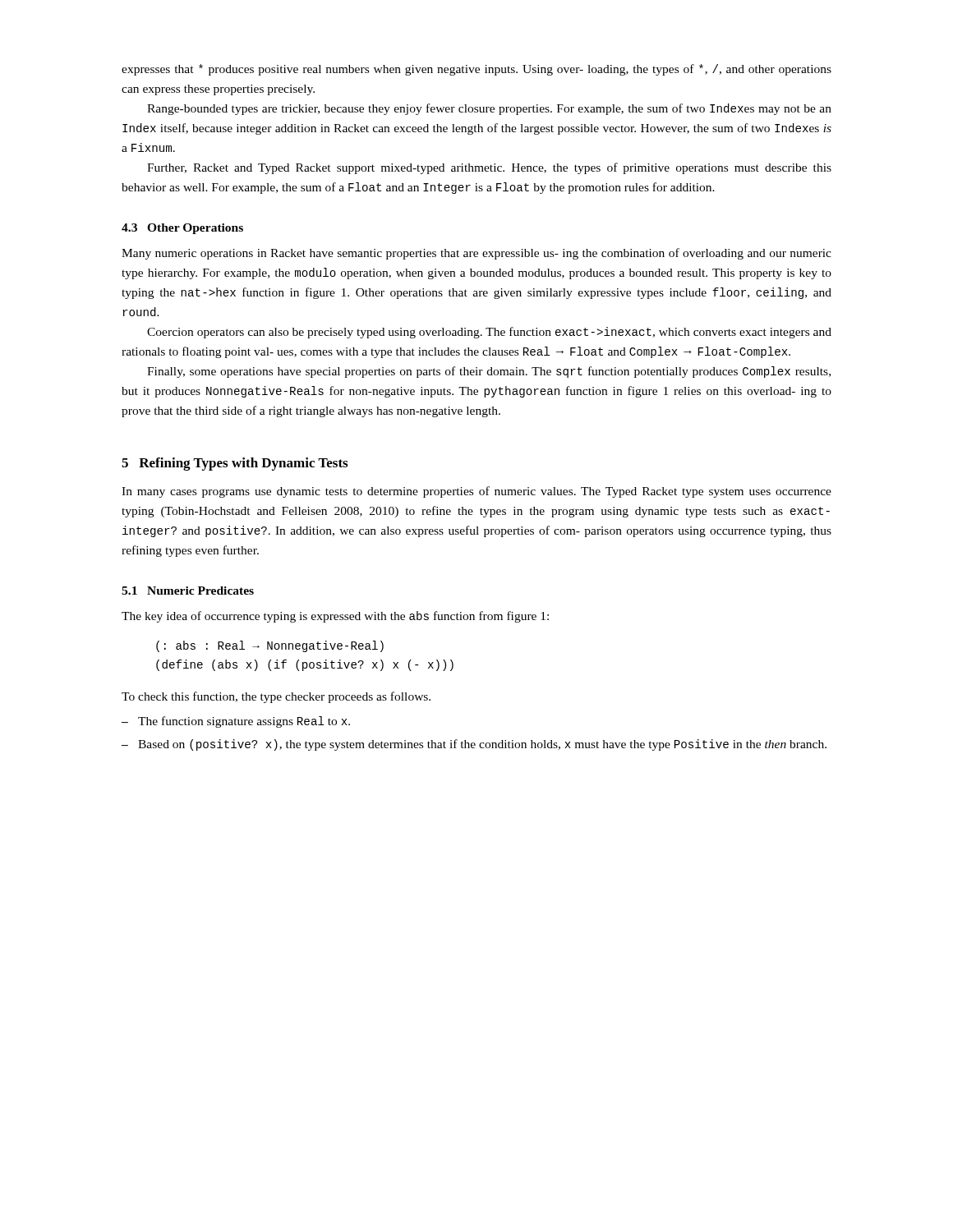Locate the block of text that opens with "To check this function, the type"
This screenshot has height=1232, width=953.
[276, 697]
